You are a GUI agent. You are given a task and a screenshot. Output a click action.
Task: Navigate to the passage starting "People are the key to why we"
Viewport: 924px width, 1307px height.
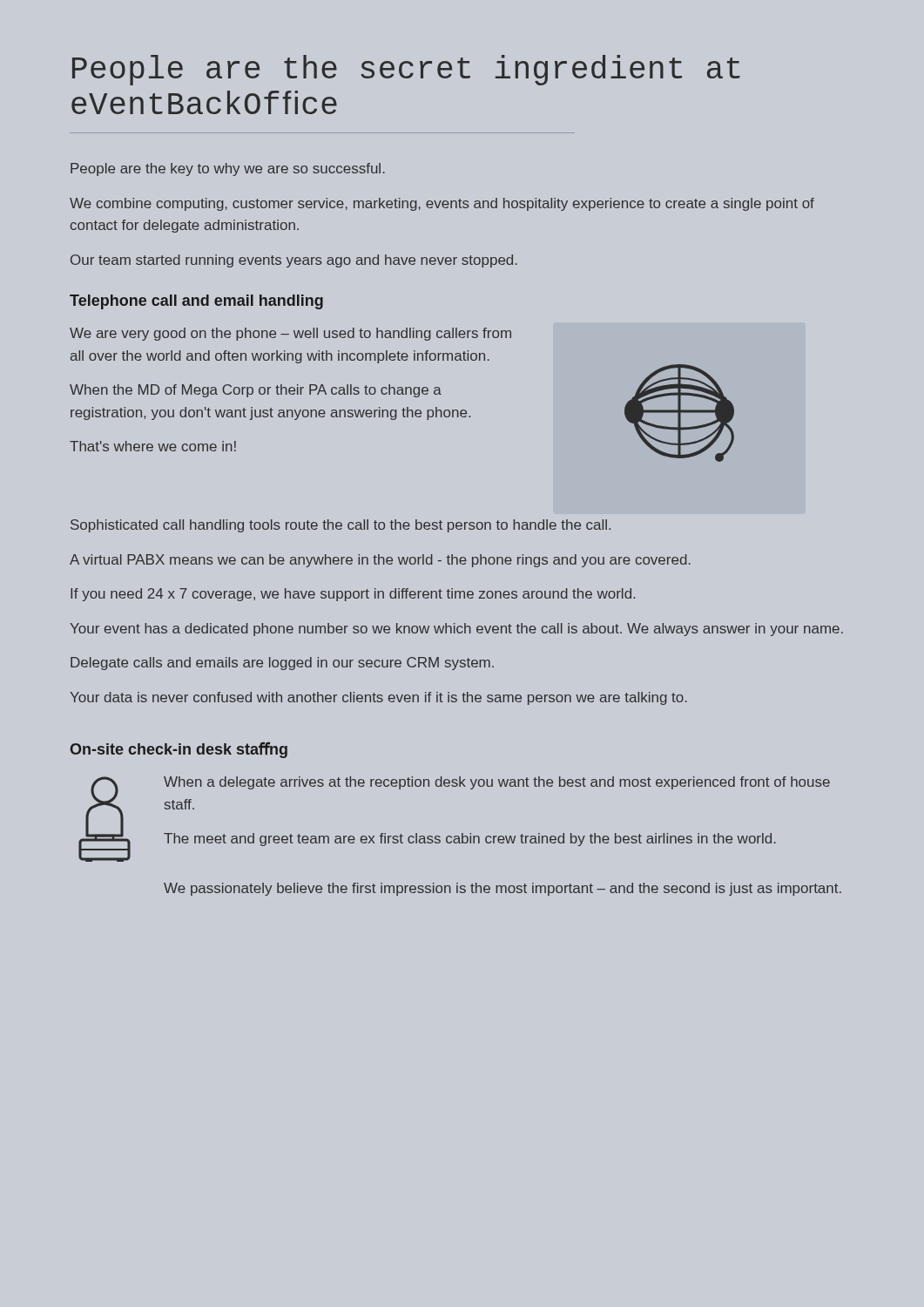click(x=228, y=169)
